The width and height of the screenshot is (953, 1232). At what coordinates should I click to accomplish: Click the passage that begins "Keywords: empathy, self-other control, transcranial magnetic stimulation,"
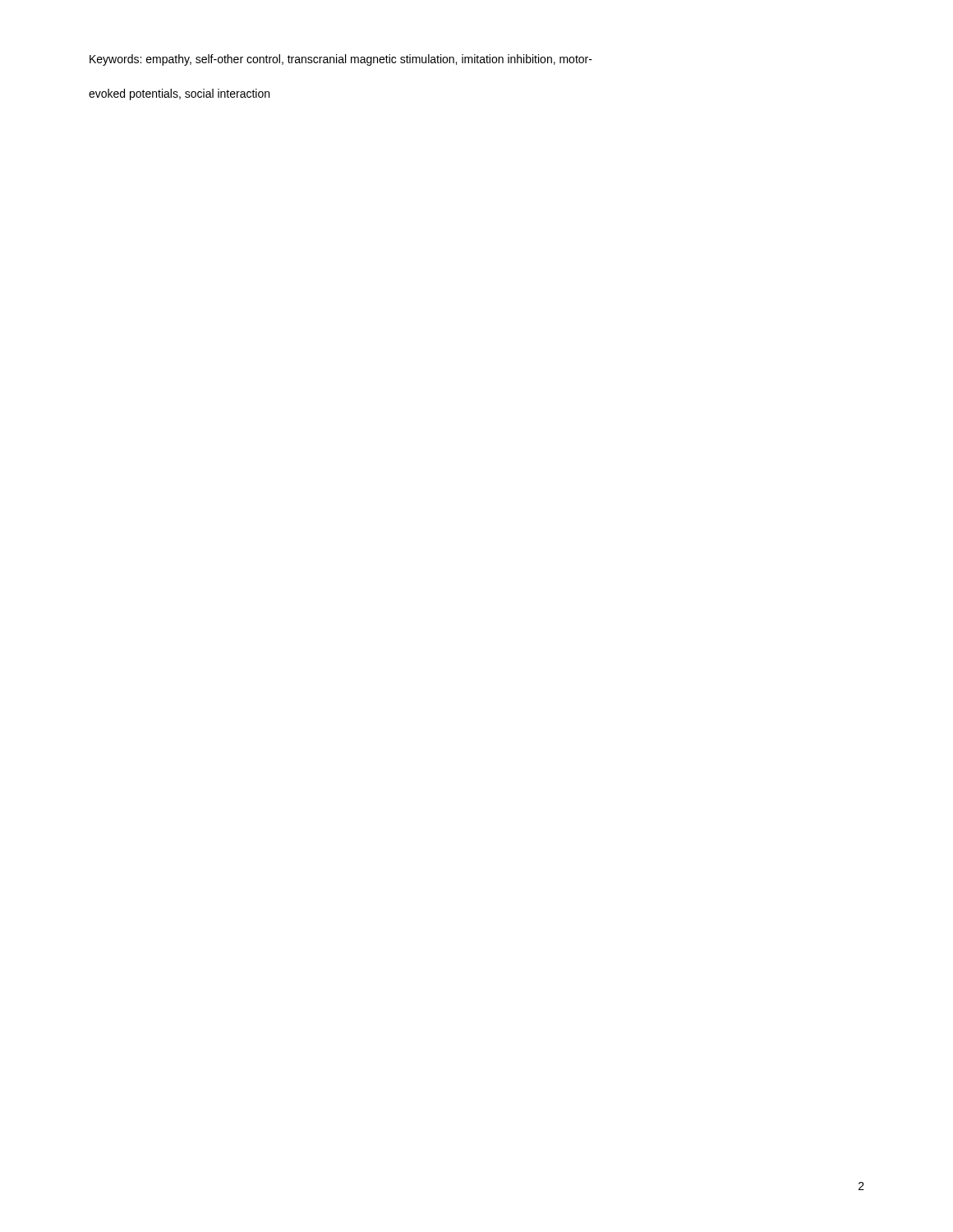(x=341, y=60)
